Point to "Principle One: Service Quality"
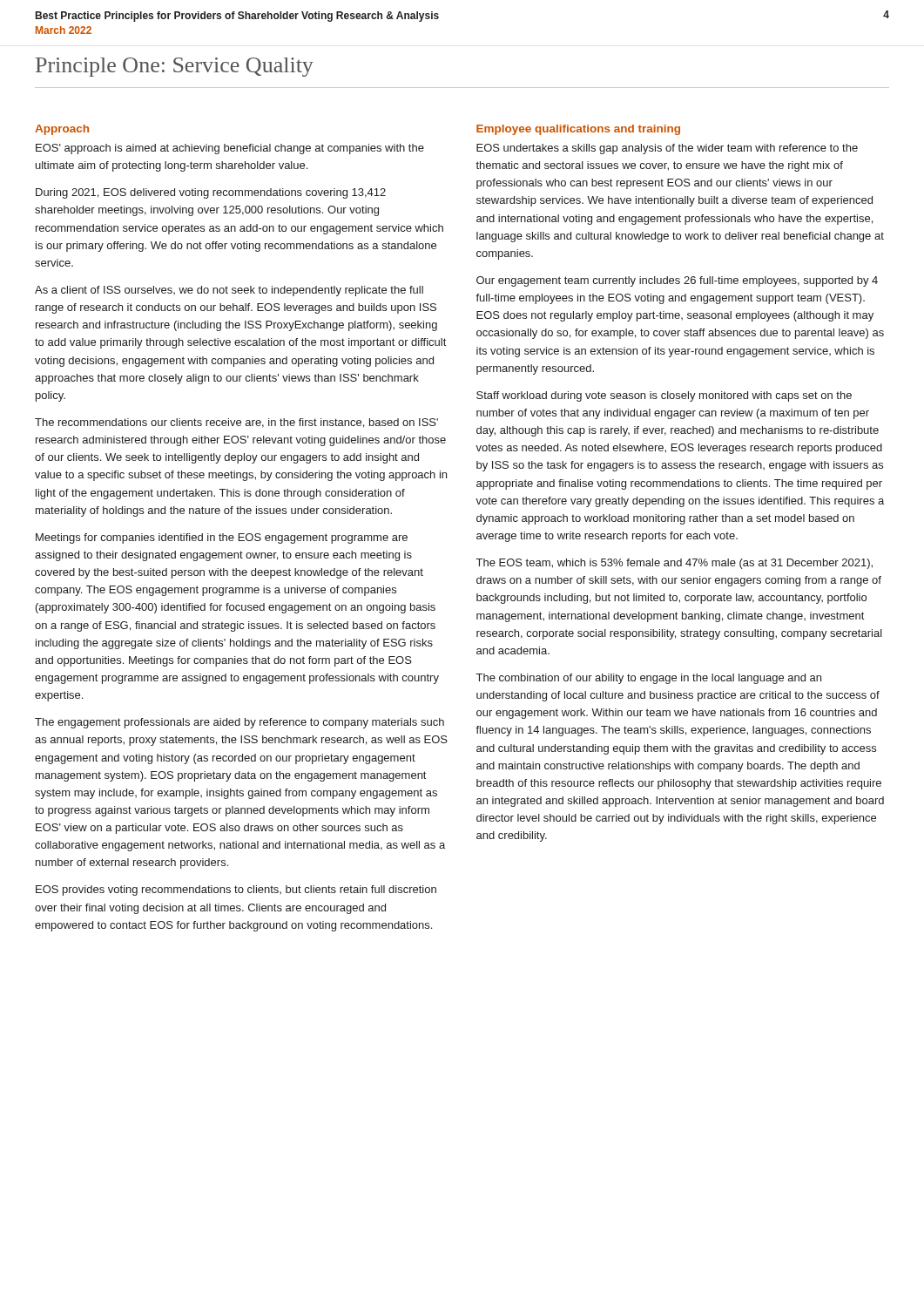924x1307 pixels. (x=174, y=65)
